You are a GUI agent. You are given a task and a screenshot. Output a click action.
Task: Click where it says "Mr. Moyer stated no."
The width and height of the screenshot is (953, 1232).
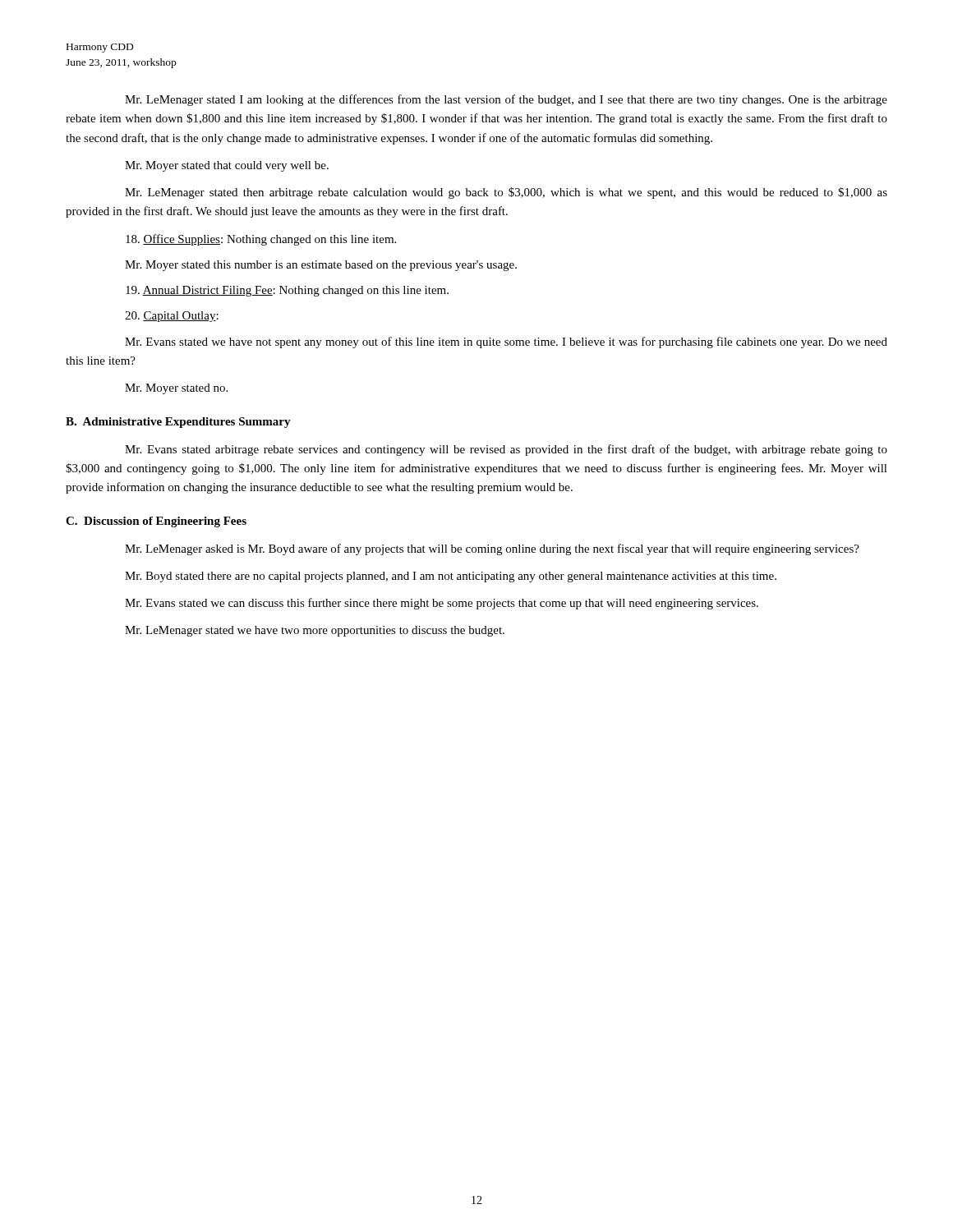point(177,388)
